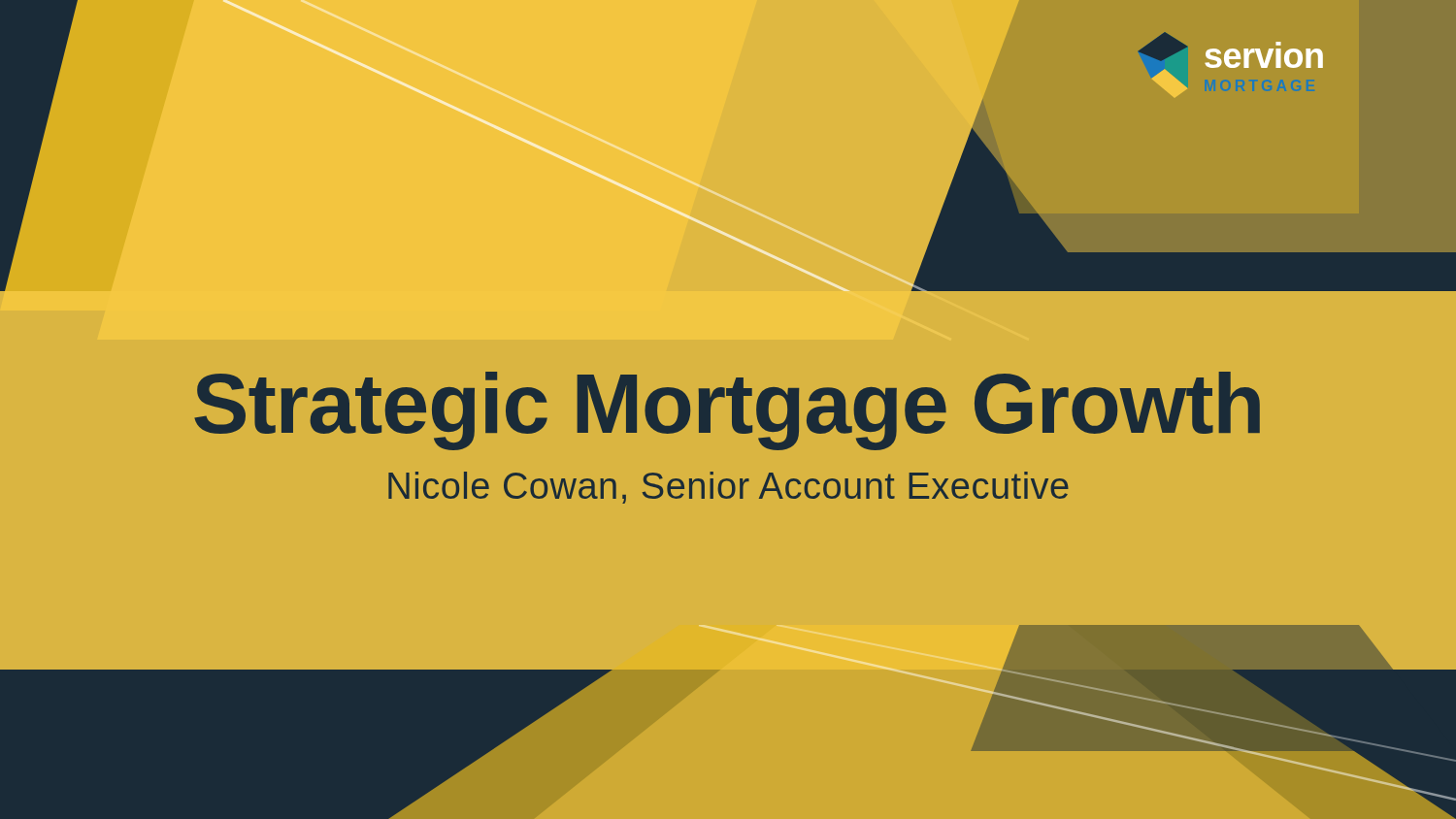Viewport: 1456px width, 819px height.
Task: Locate the logo
Action: [x=1273, y=73]
